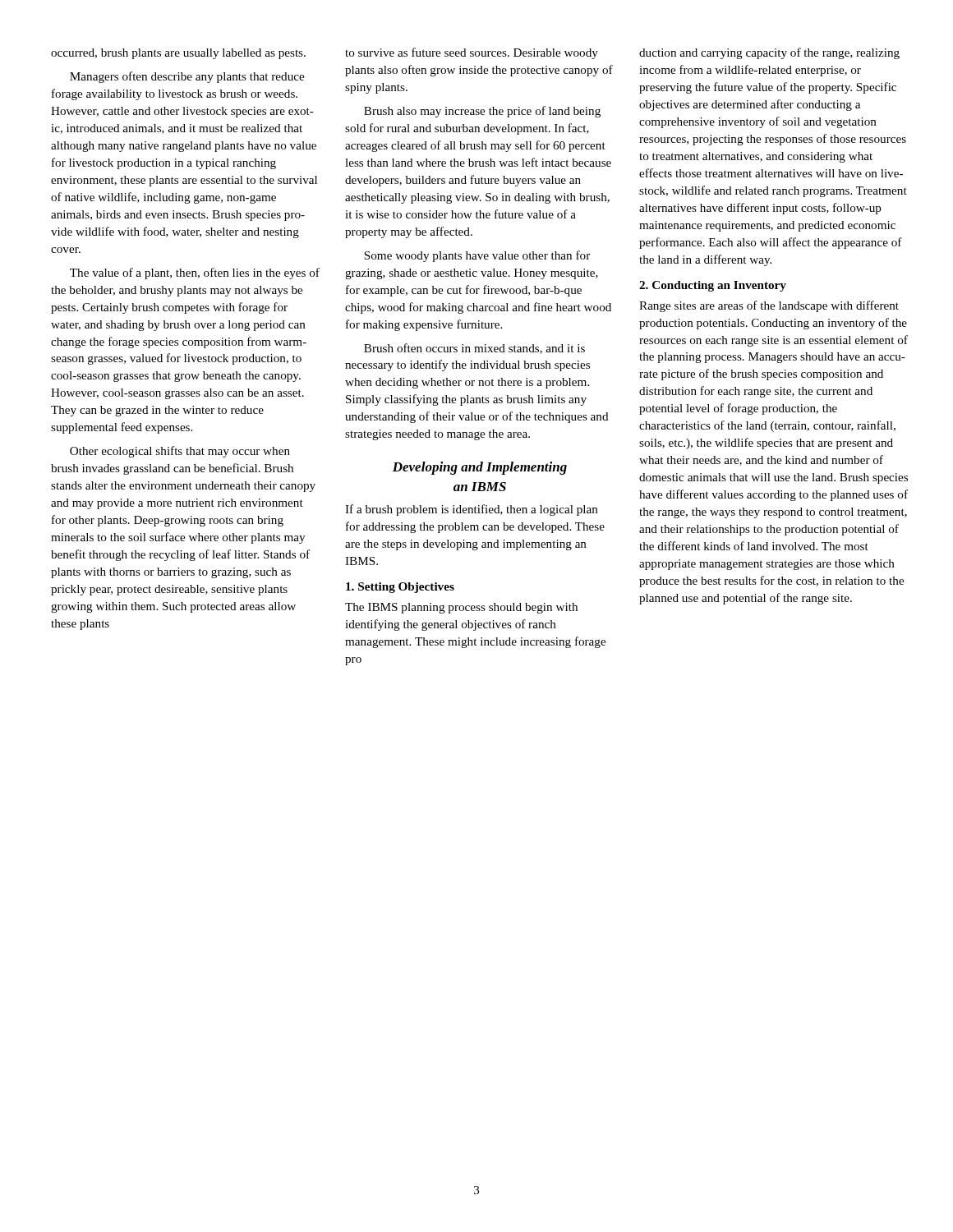This screenshot has width=953, height=1232.
Task: Select the element starting "The IBMS planning process should begin with identifying"
Action: [x=480, y=633]
